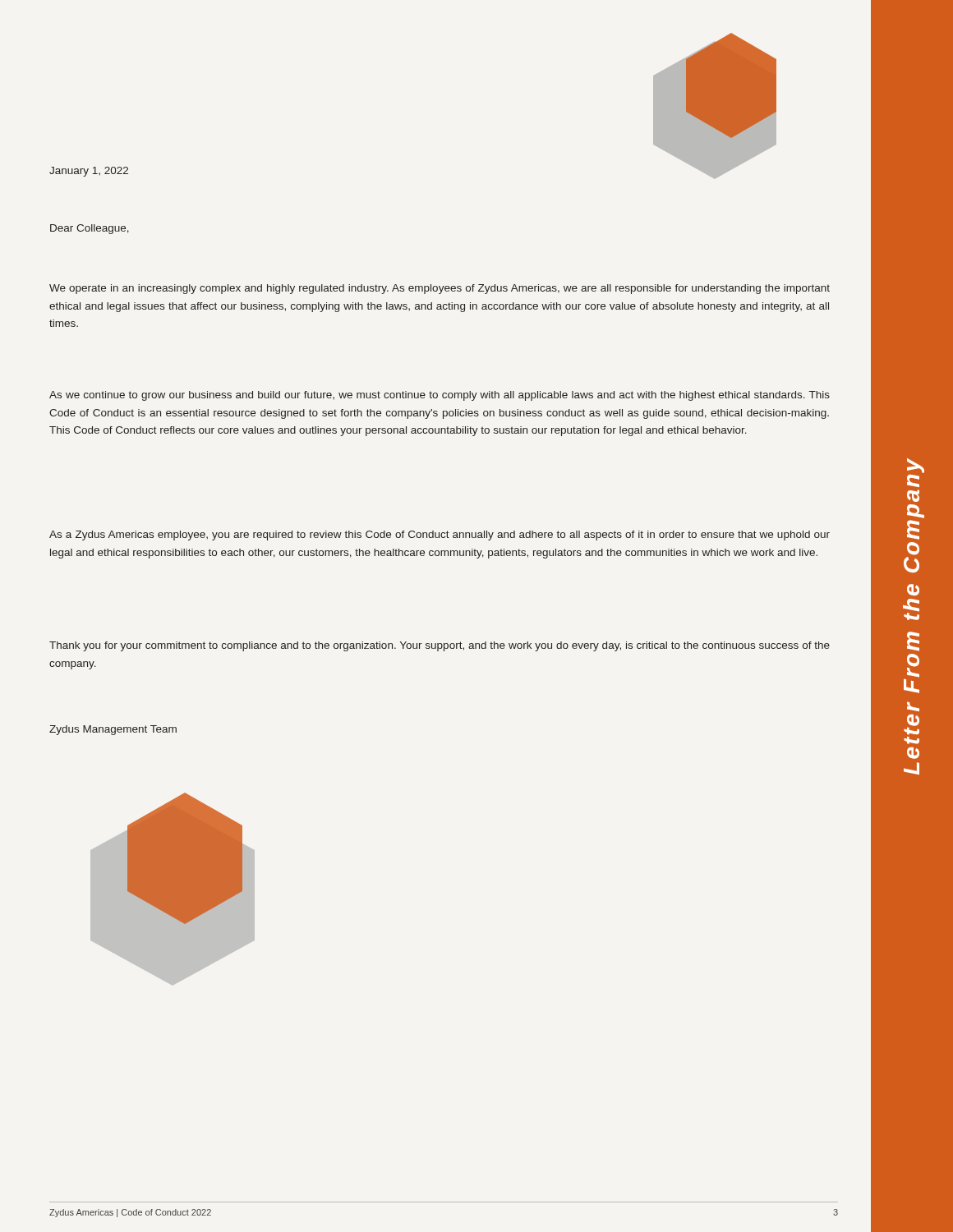Viewport: 953px width, 1232px height.
Task: Select the element starting "We operate in an increasingly"
Action: tap(440, 306)
